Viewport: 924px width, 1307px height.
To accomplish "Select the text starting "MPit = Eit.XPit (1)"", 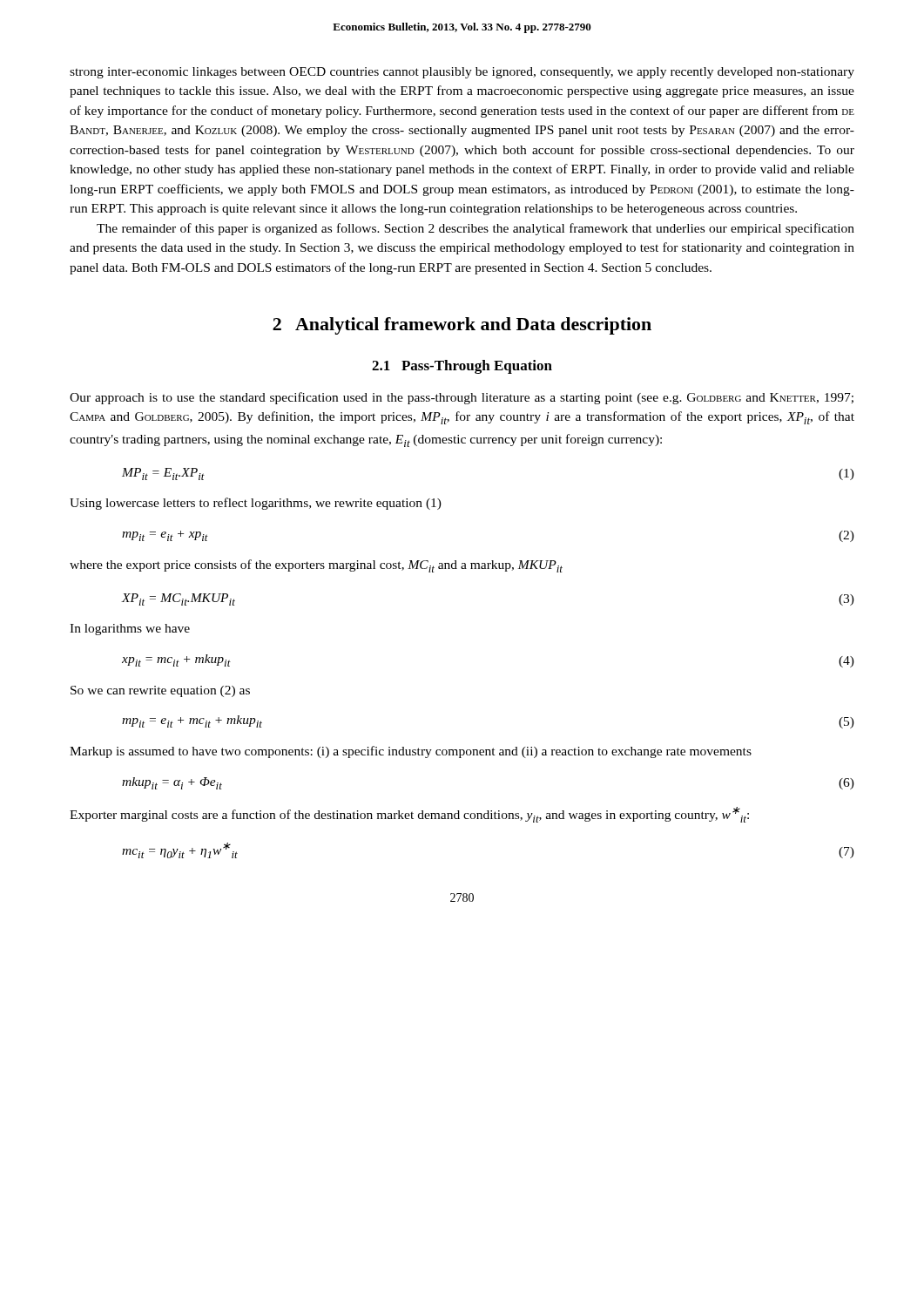I will pos(167,473).
